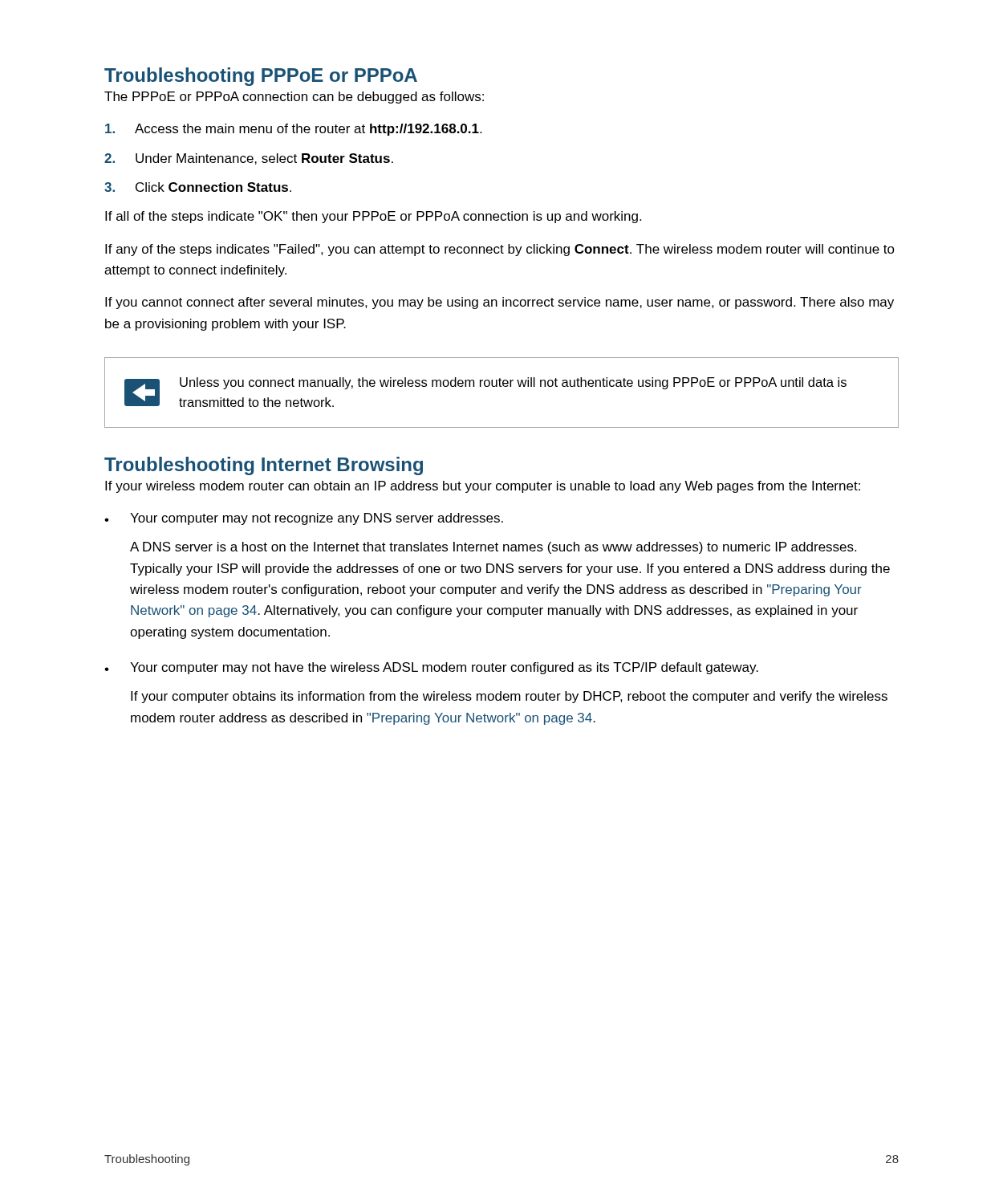
Task: Click on the text block starting "The PPPoE or PPPoA connection"
Action: coord(295,97)
